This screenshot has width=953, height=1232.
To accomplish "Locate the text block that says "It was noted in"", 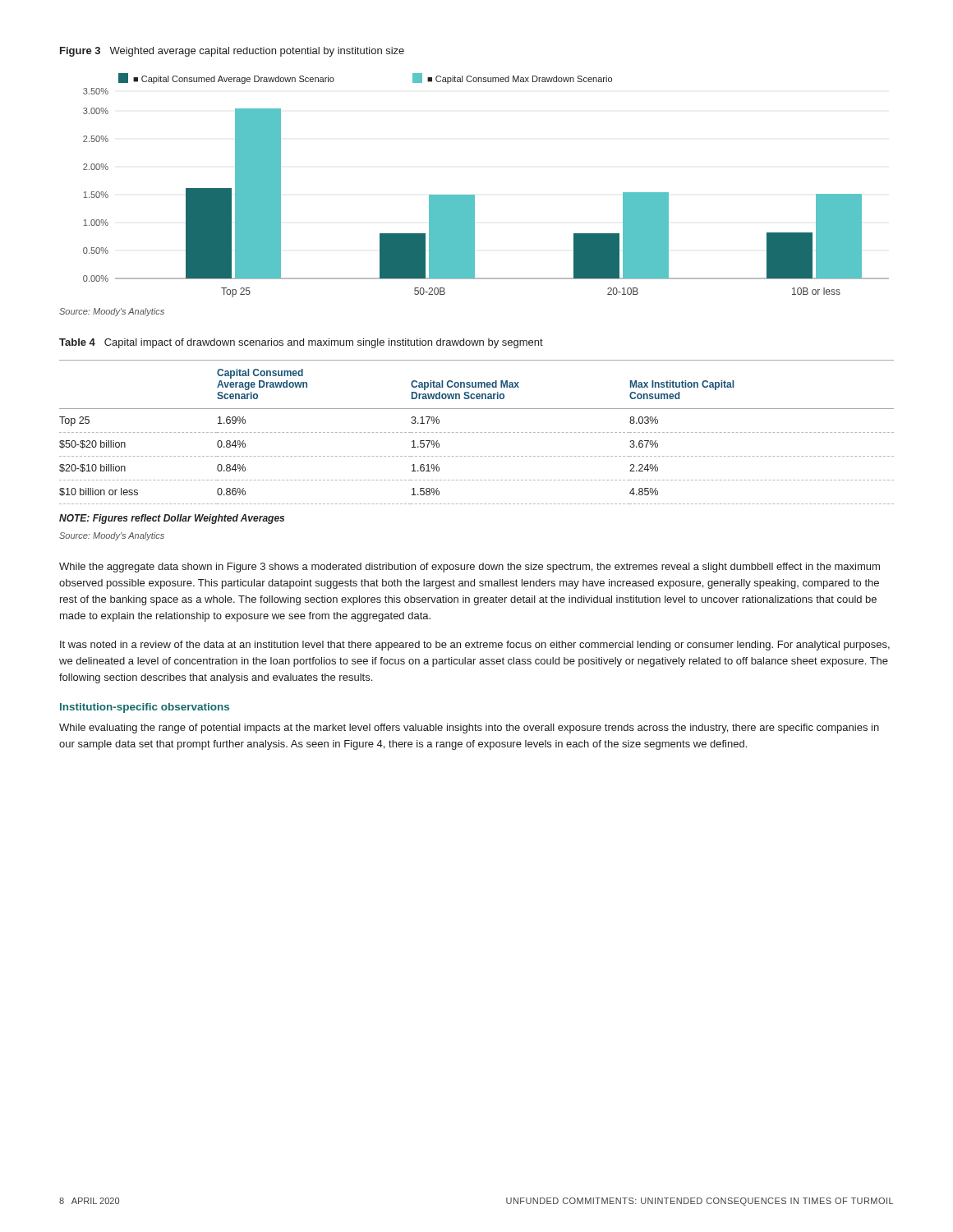I will coord(475,661).
